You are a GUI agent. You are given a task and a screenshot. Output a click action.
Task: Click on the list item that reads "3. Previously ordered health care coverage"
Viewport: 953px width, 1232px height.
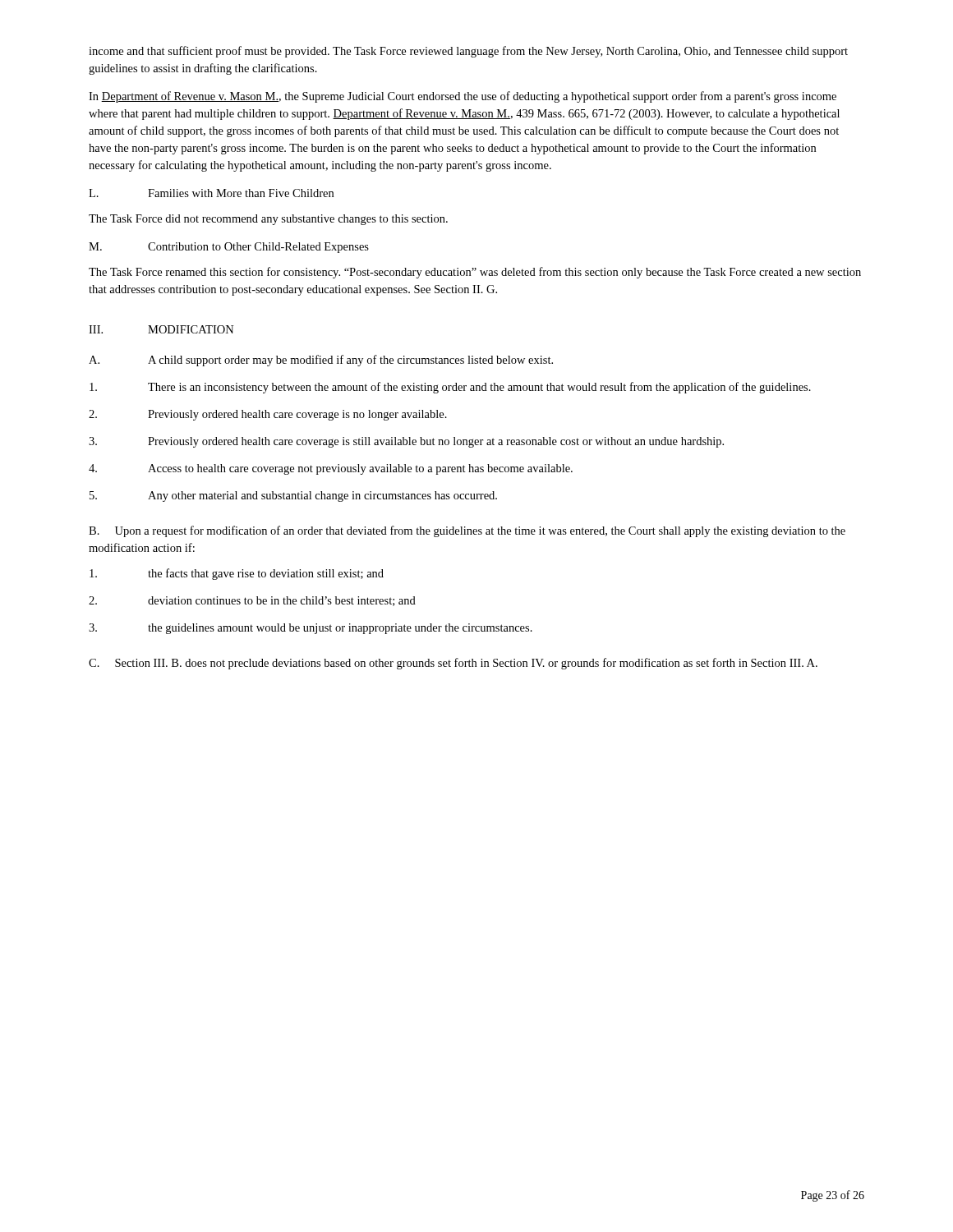pyautogui.click(x=476, y=442)
